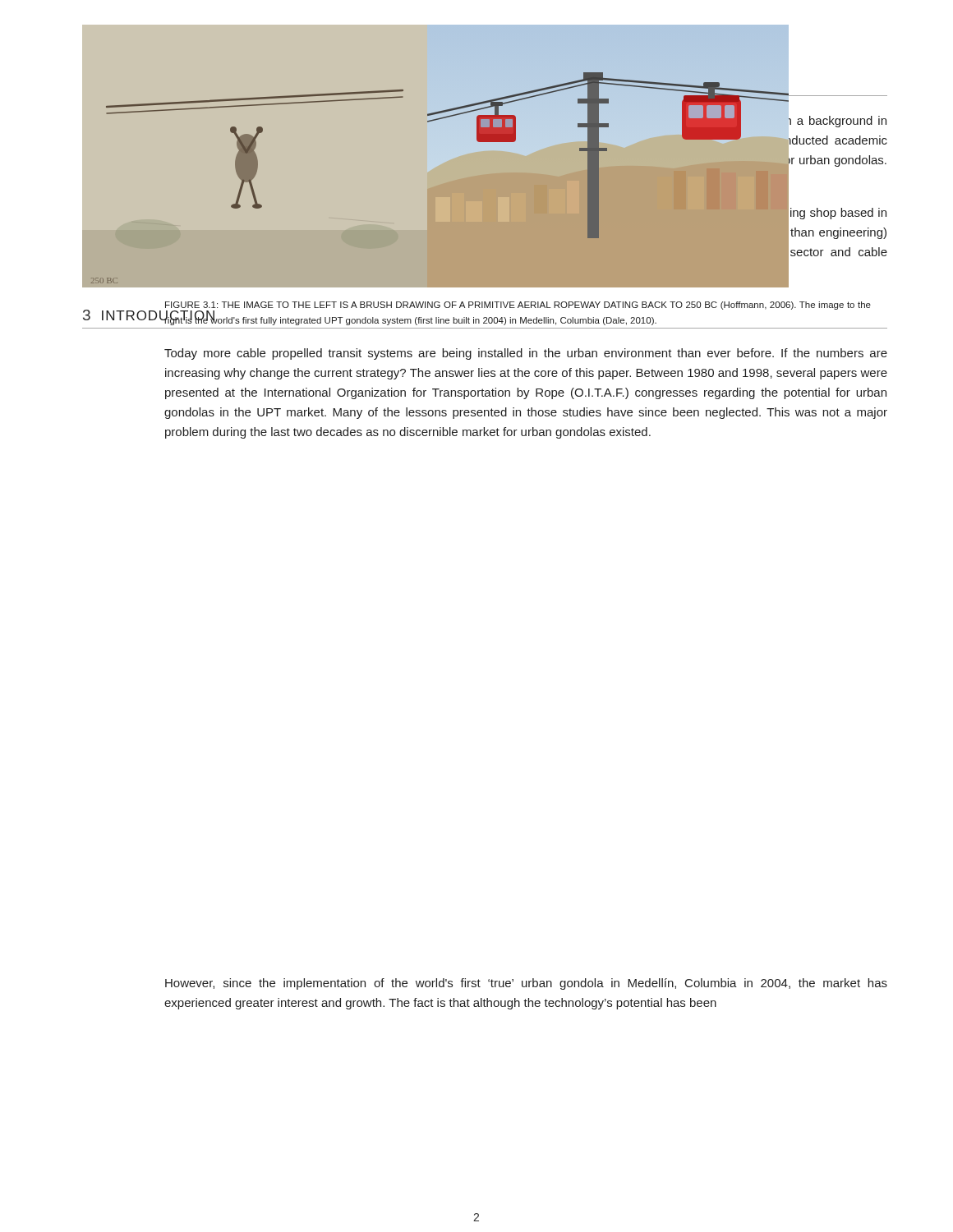Viewport: 953px width, 1232px height.
Task: Click on the text block with the text "Ryan O'Connor (BRP Hons.,"
Action: point(559,150)
